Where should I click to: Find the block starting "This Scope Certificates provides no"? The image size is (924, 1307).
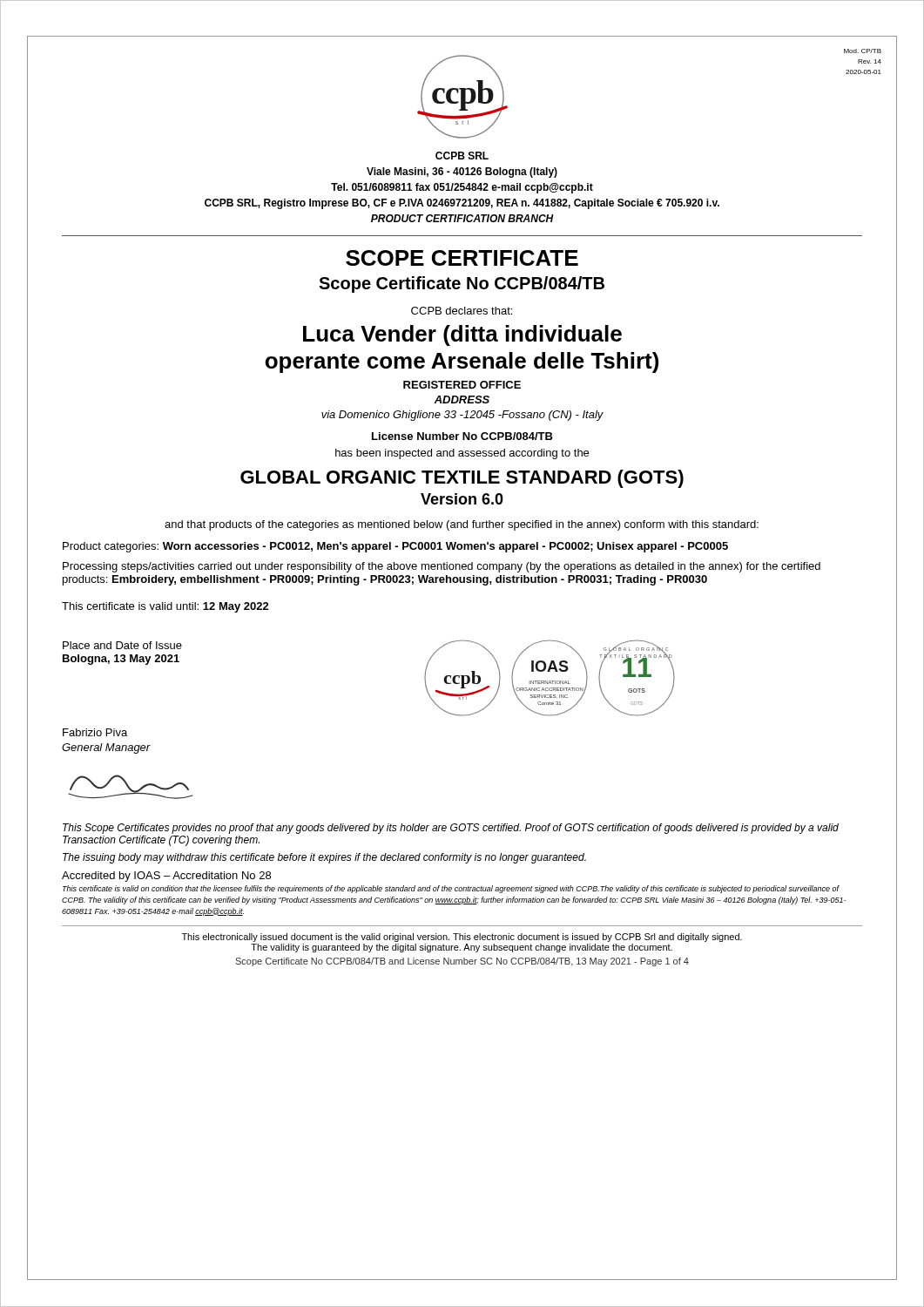pos(450,834)
